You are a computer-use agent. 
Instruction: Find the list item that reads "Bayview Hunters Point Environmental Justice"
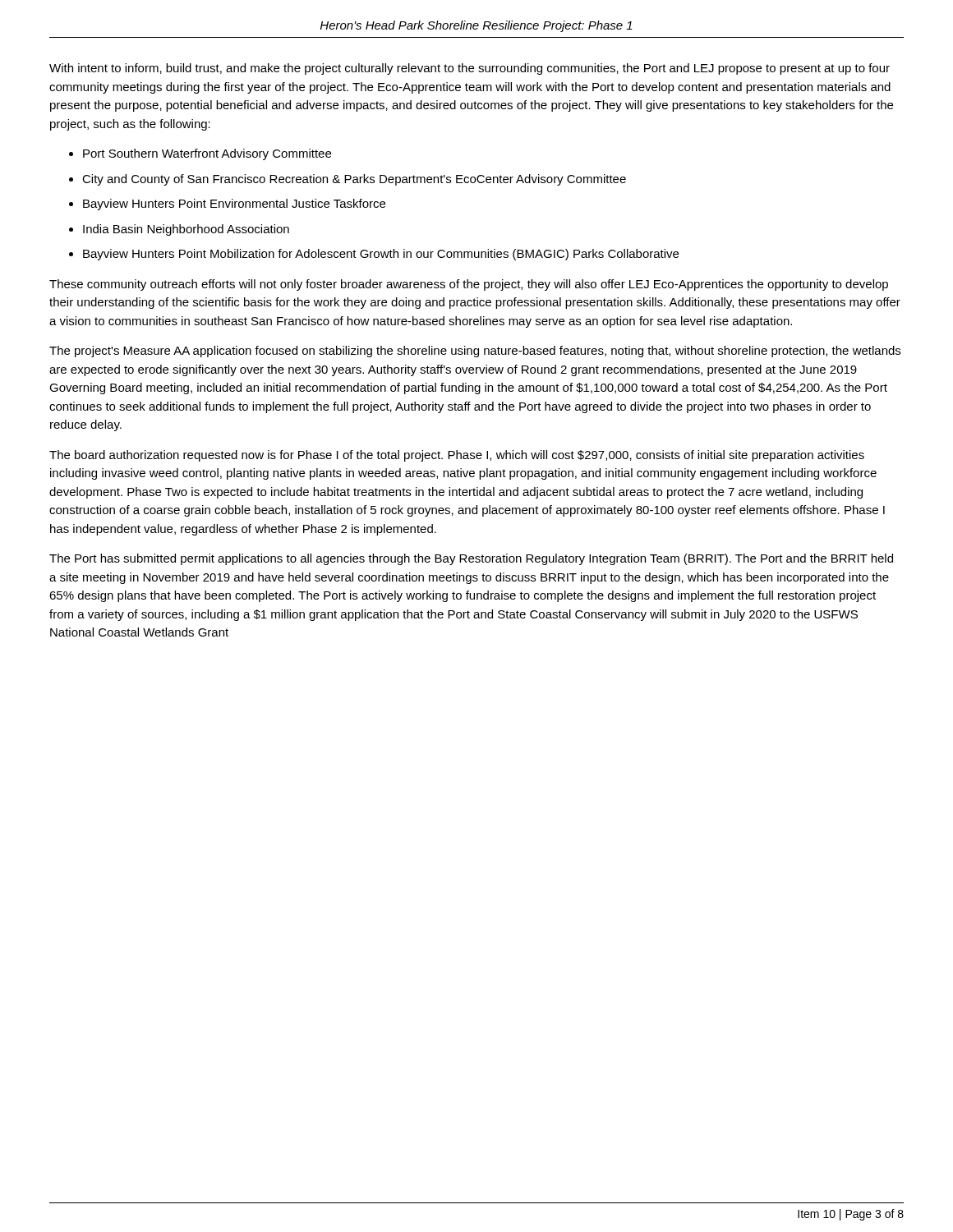(x=234, y=203)
